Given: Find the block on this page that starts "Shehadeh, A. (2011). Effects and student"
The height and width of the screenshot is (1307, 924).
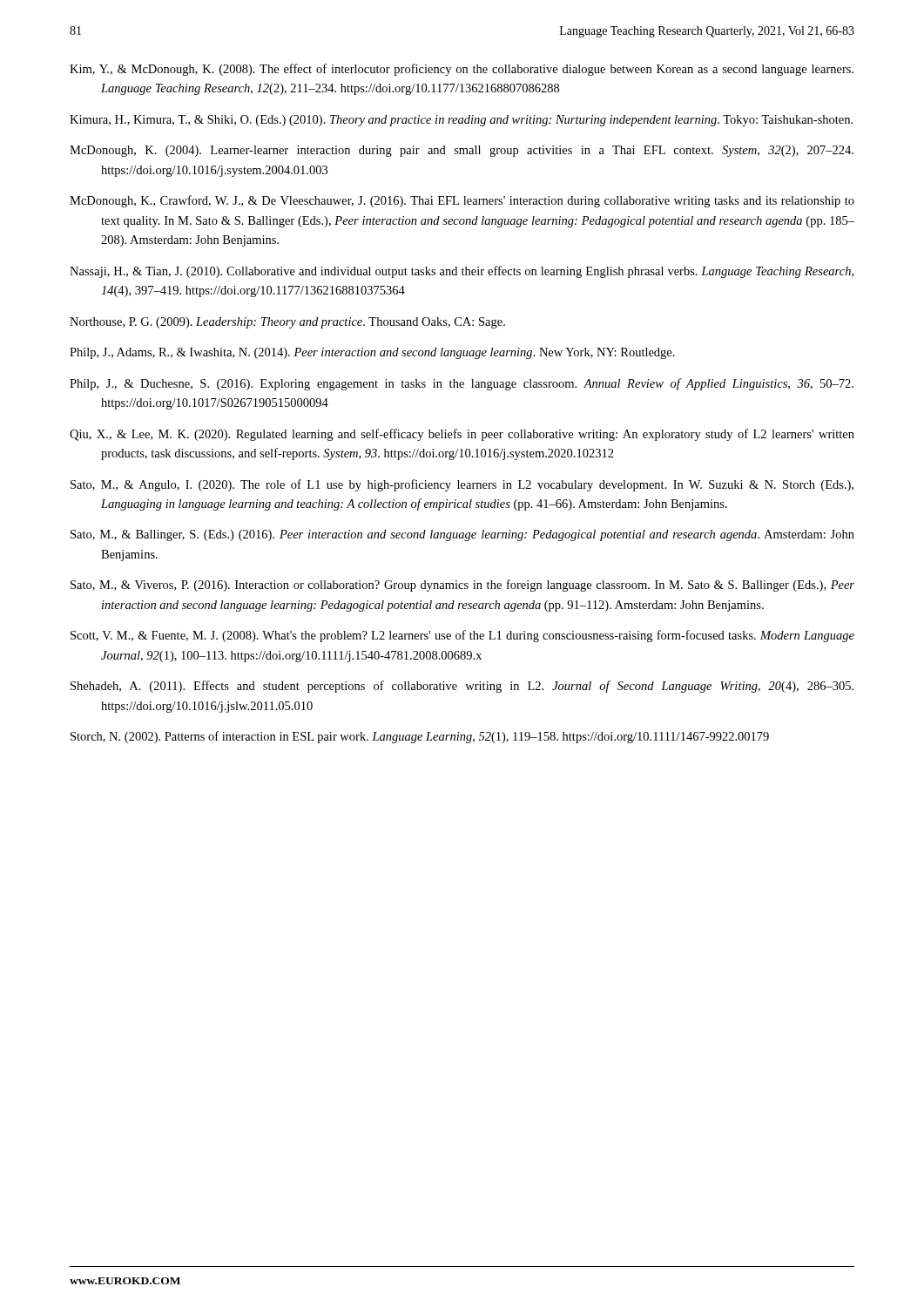Looking at the screenshot, I should click(462, 696).
